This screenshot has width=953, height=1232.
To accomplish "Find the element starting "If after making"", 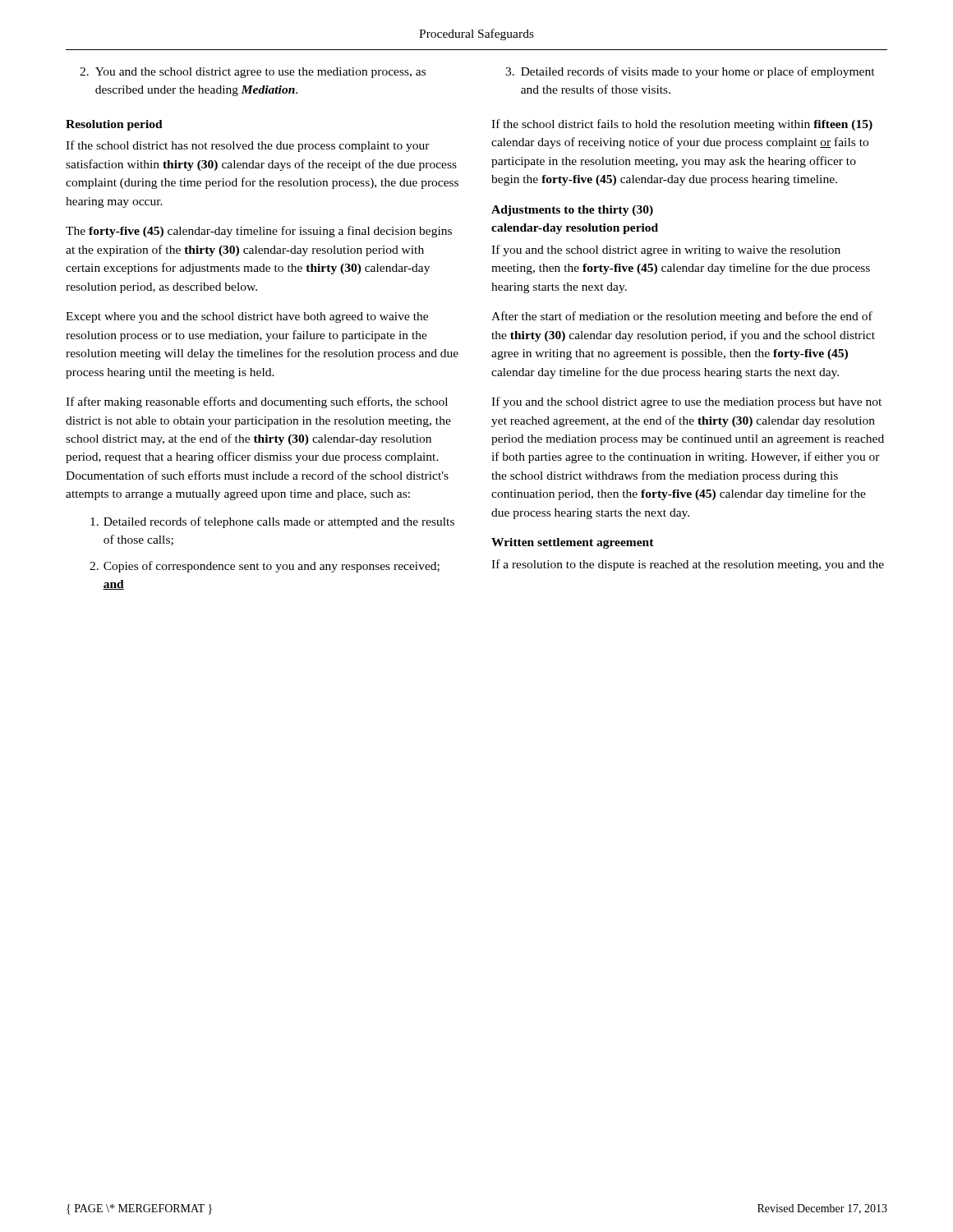I will coord(258,447).
